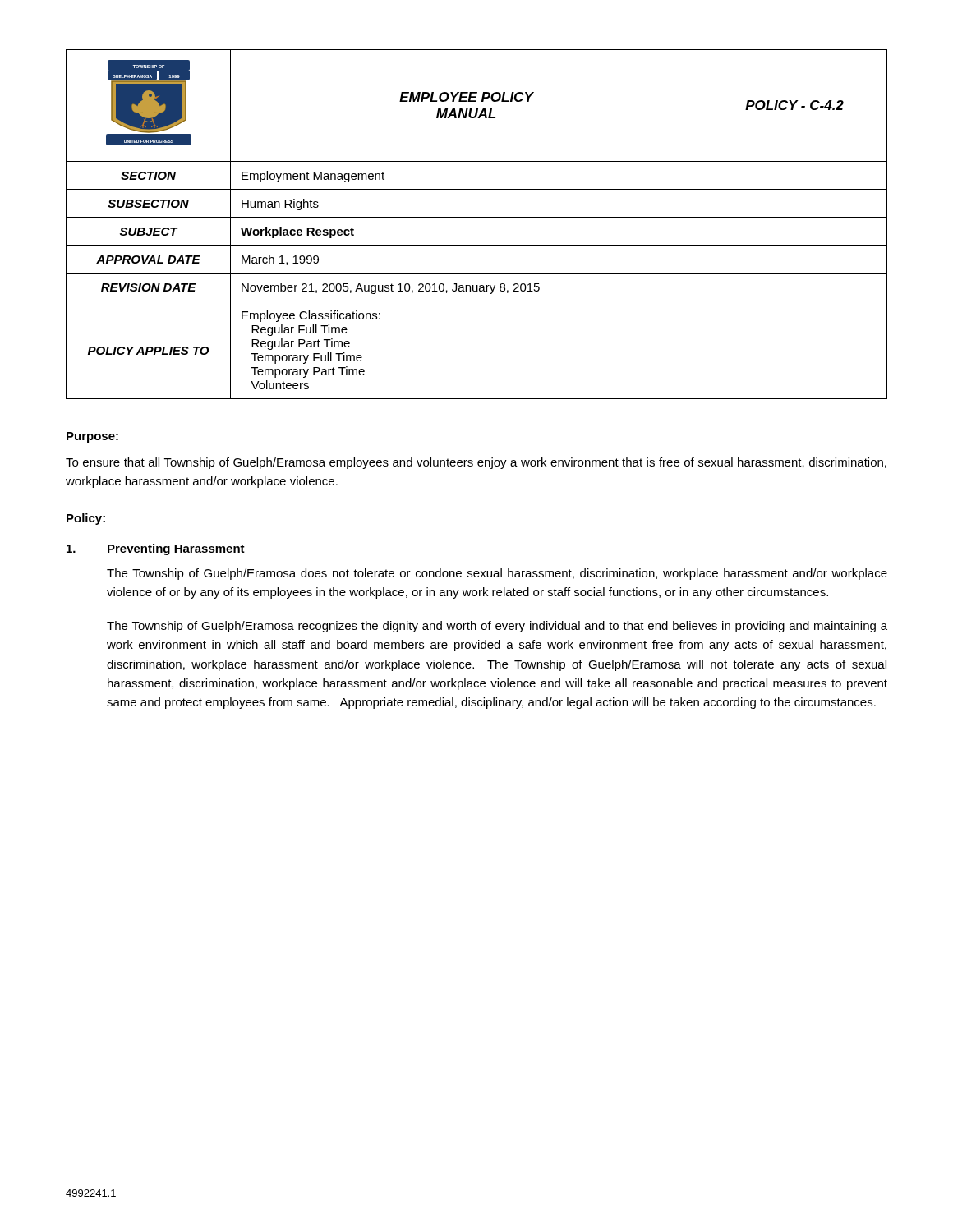The image size is (953, 1232).
Task: Select the table that reads "March 1, 1999"
Action: 476,224
